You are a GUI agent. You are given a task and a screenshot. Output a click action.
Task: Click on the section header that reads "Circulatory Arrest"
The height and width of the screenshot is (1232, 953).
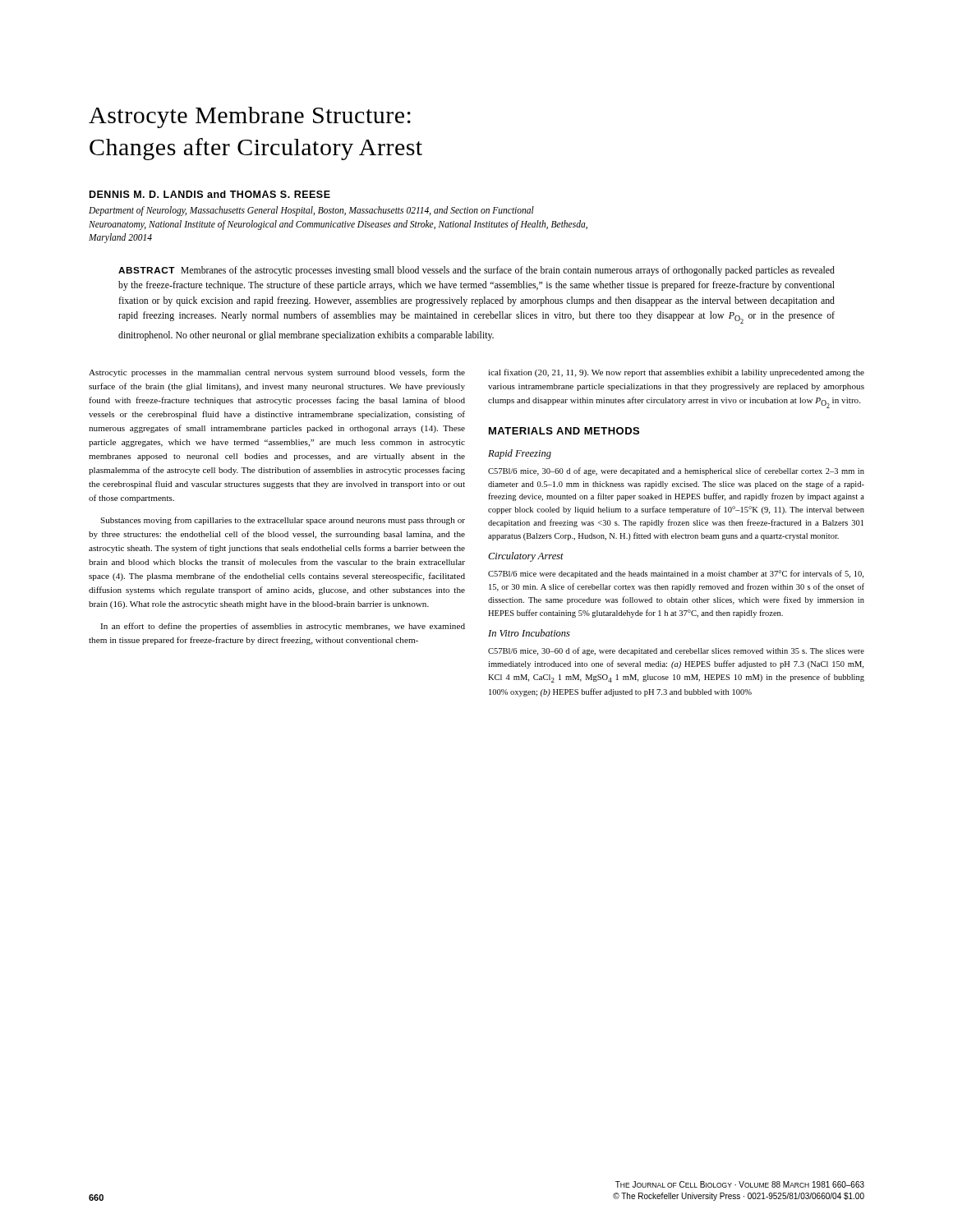pos(526,556)
